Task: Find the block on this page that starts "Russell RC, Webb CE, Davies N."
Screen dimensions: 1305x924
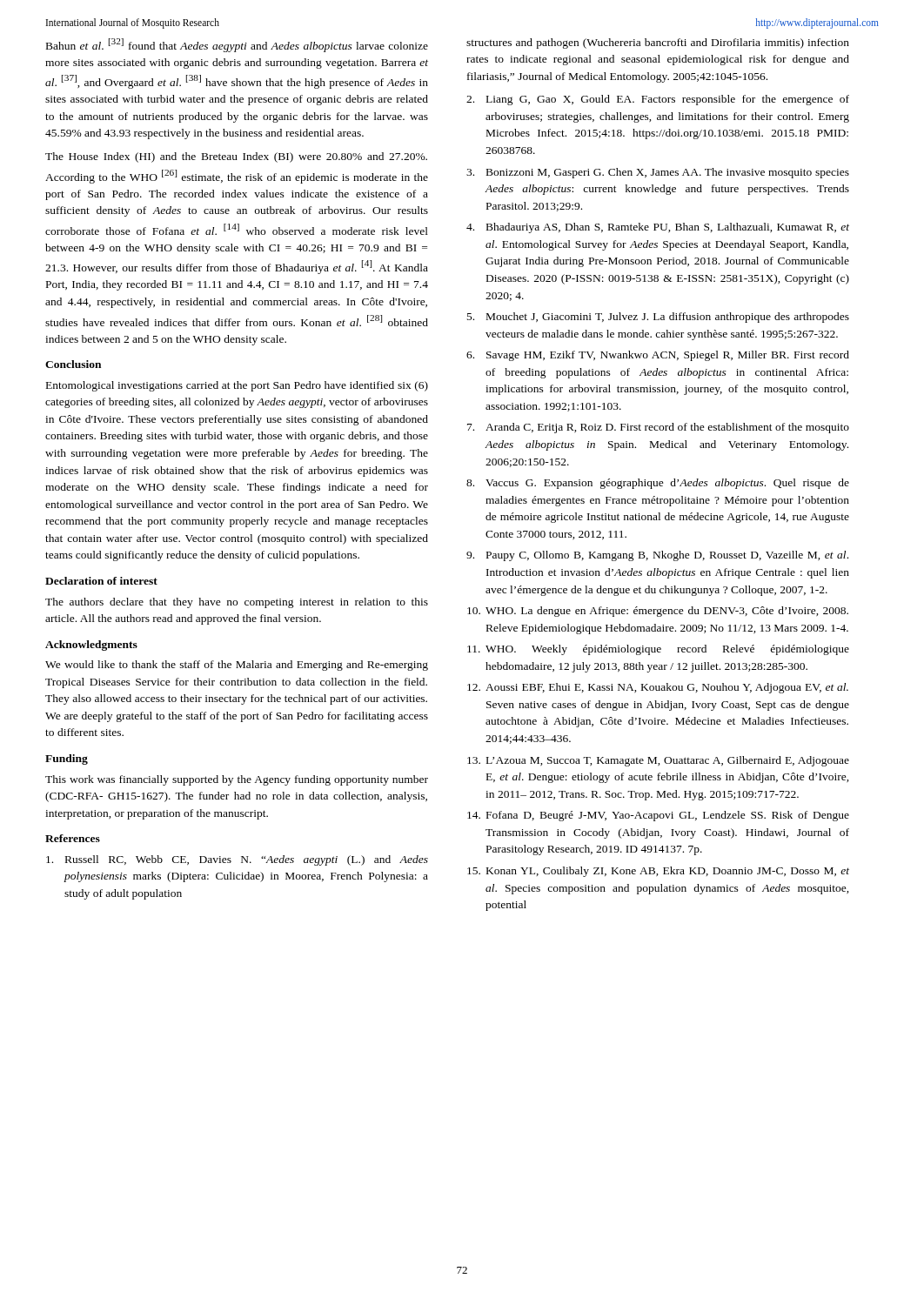Action: click(237, 876)
